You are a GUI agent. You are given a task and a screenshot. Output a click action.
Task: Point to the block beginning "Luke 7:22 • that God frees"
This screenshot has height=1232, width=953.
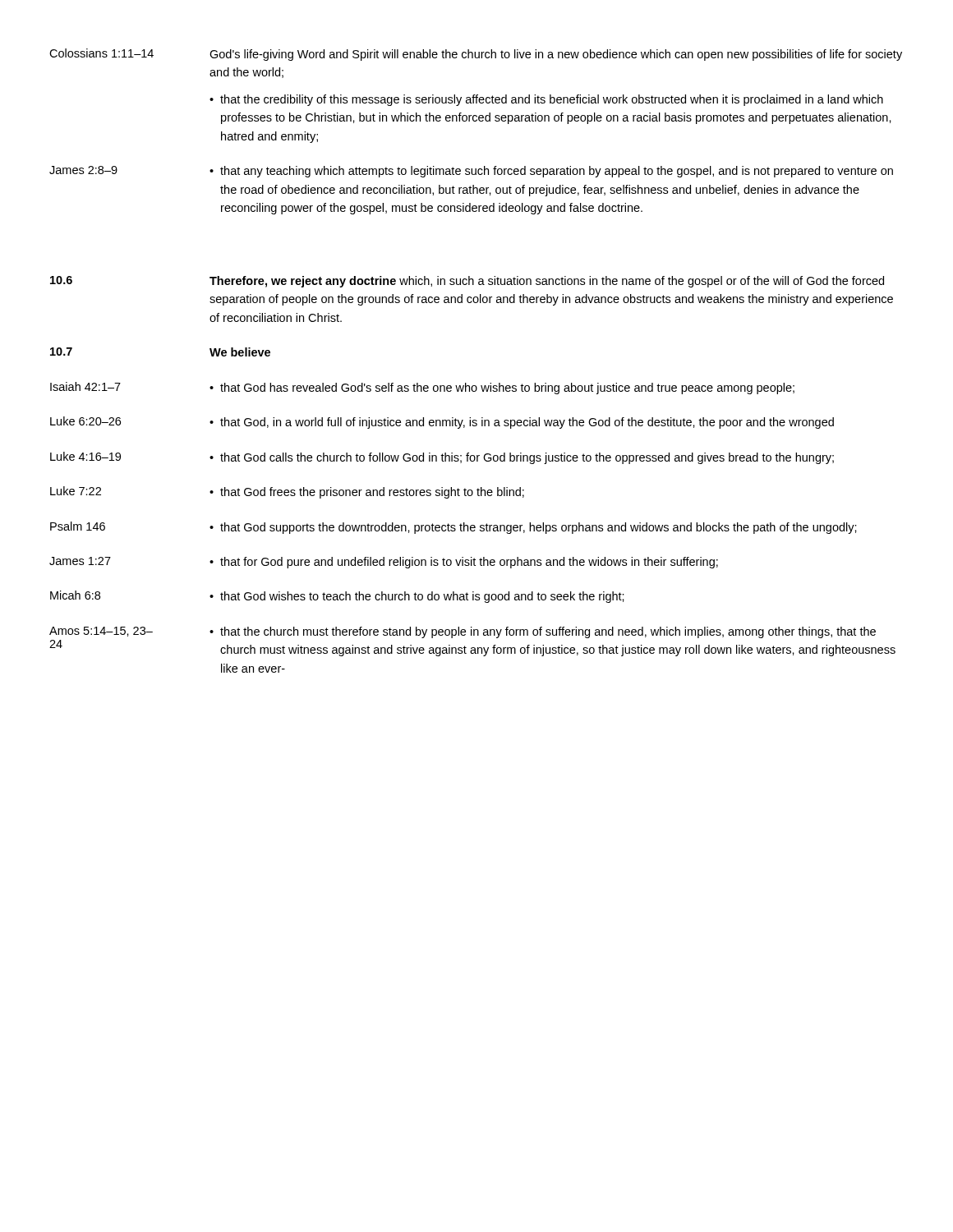coord(476,492)
